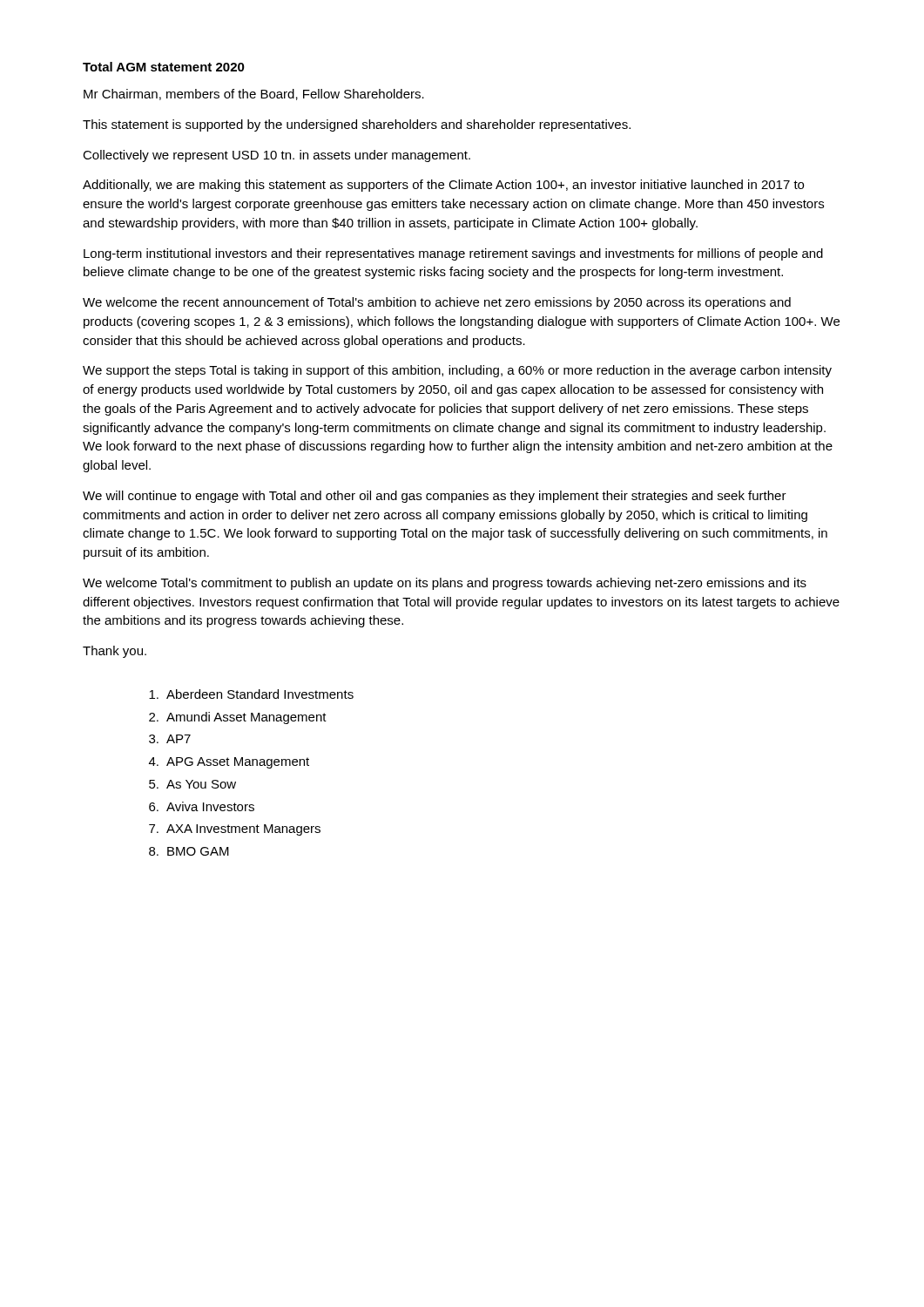Click on the text containing "Thank you."

(115, 650)
